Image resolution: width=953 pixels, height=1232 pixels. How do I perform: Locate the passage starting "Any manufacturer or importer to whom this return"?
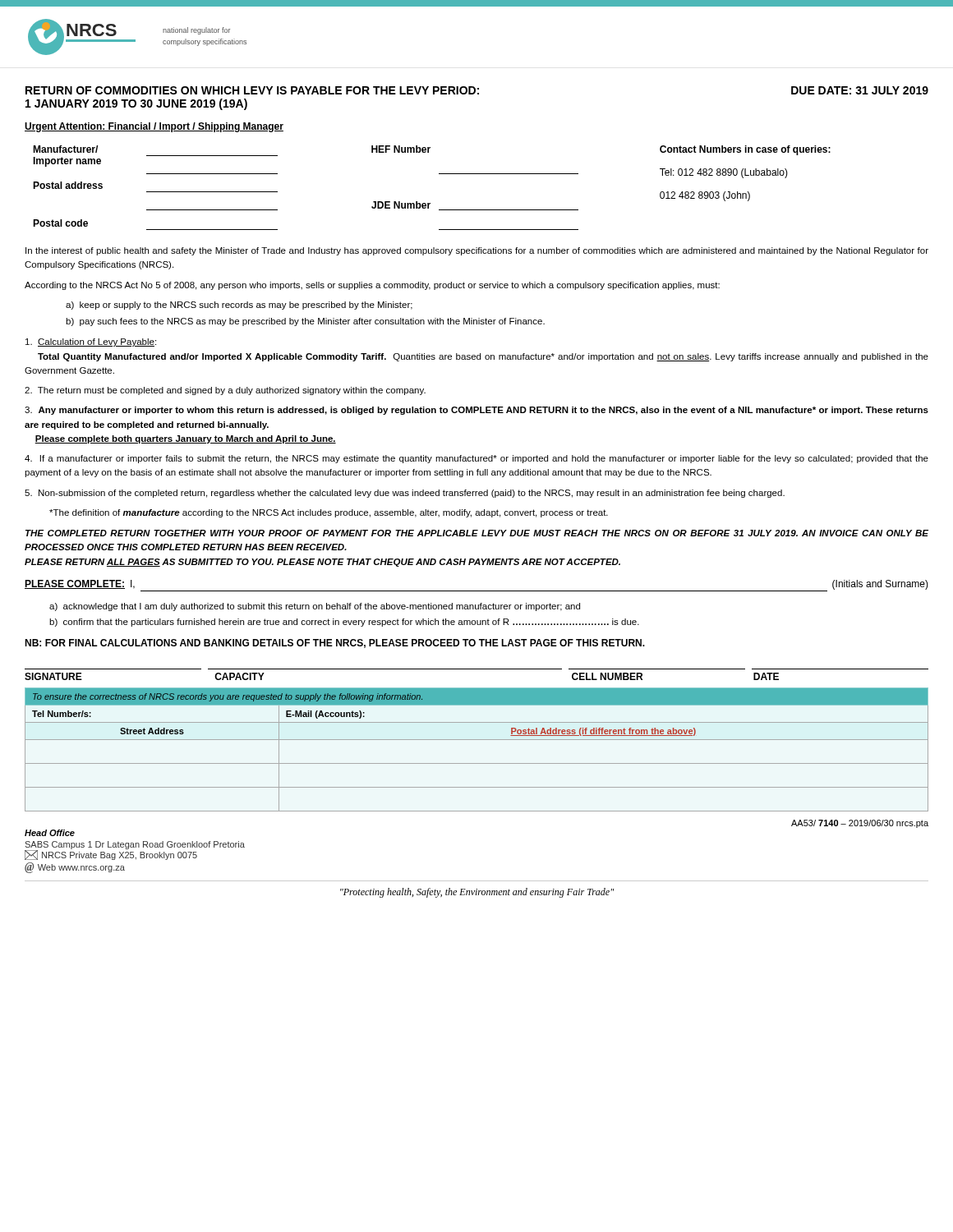[476, 424]
